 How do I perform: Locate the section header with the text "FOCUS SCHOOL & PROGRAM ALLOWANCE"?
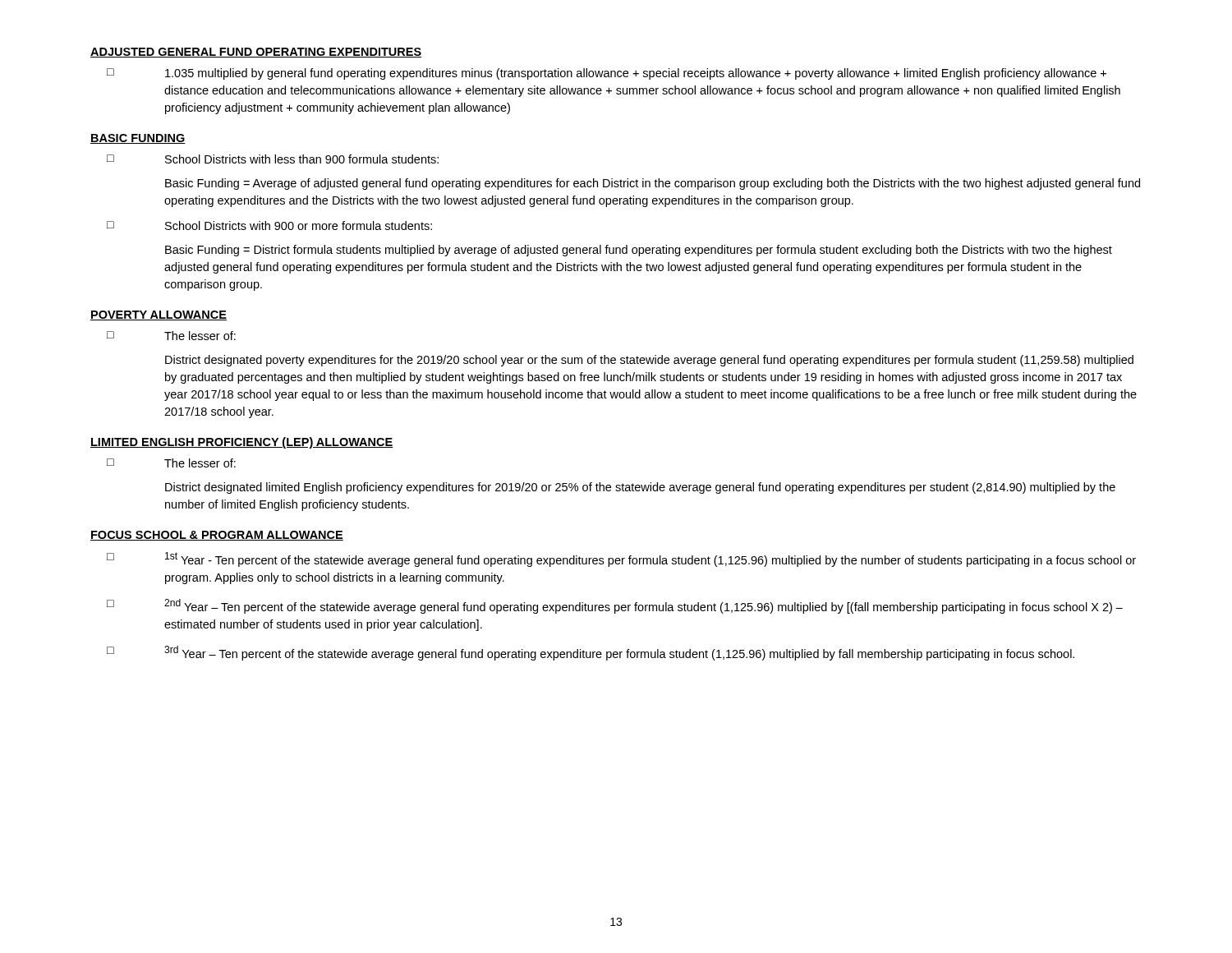click(217, 535)
